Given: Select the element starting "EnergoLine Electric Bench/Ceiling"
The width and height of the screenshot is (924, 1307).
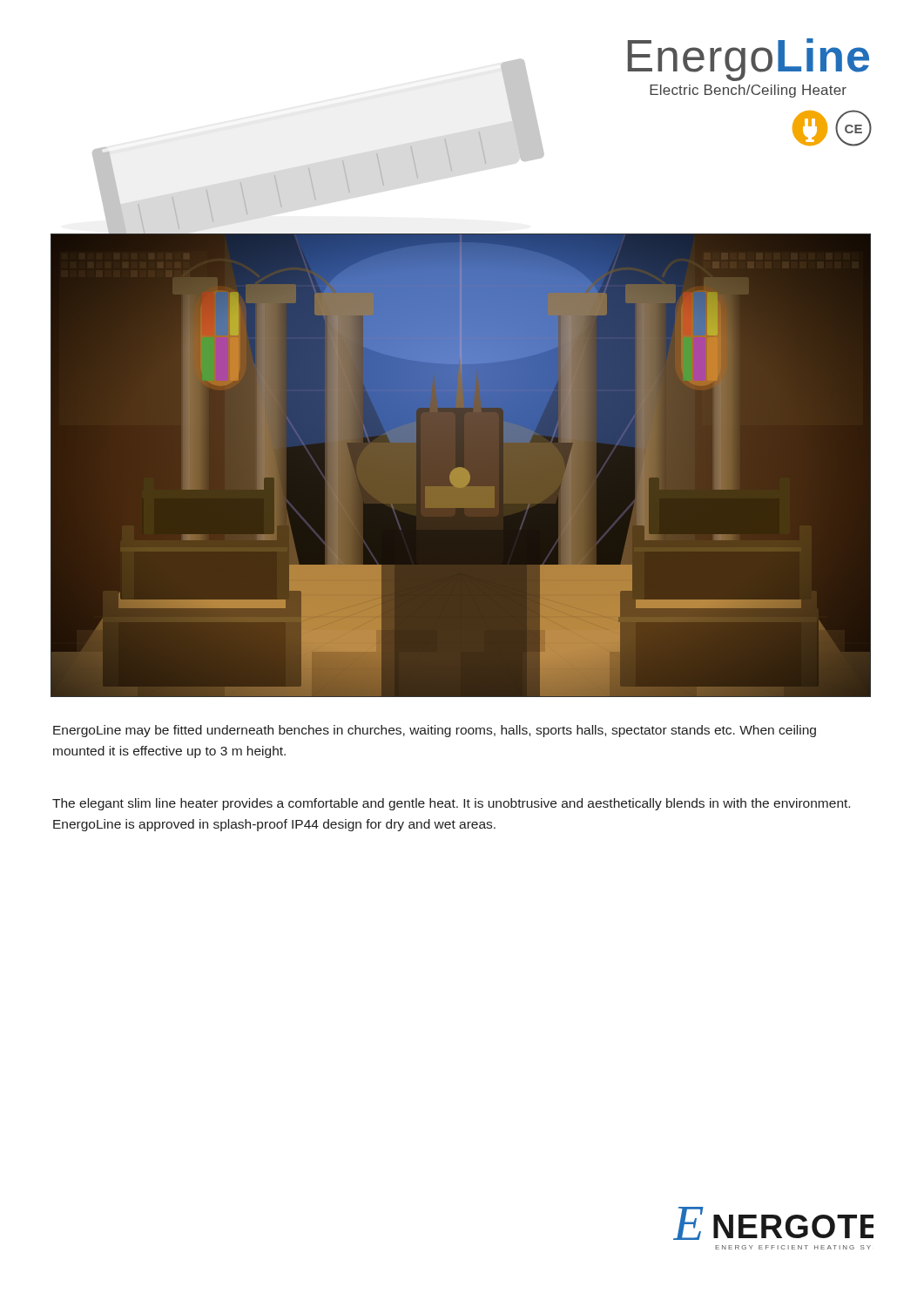Looking at the screenshot, I should pyautogui.click(x=748, y=90).
